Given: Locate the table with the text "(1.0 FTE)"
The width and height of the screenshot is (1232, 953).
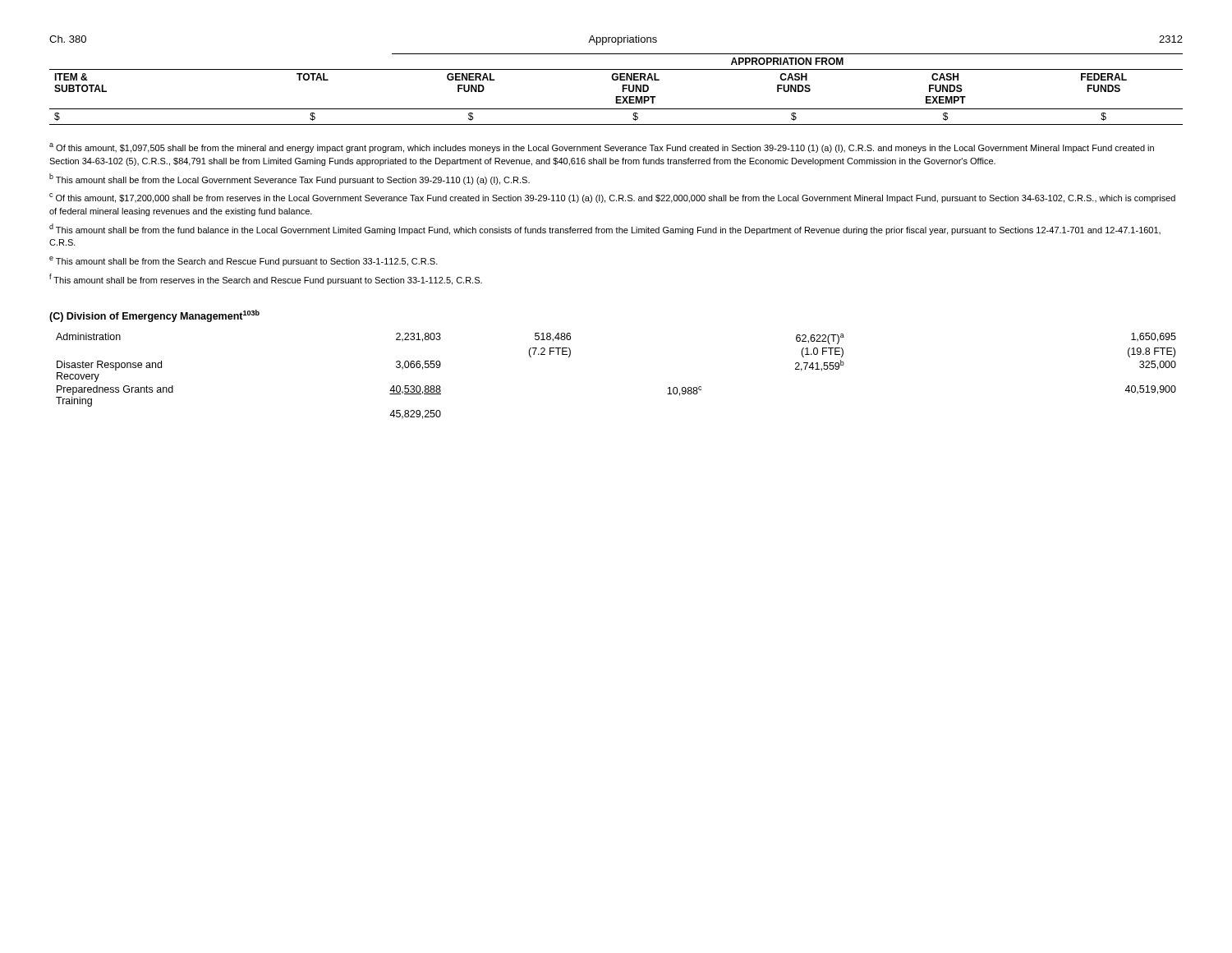Looking at the screenshot, I should (616, 375).
